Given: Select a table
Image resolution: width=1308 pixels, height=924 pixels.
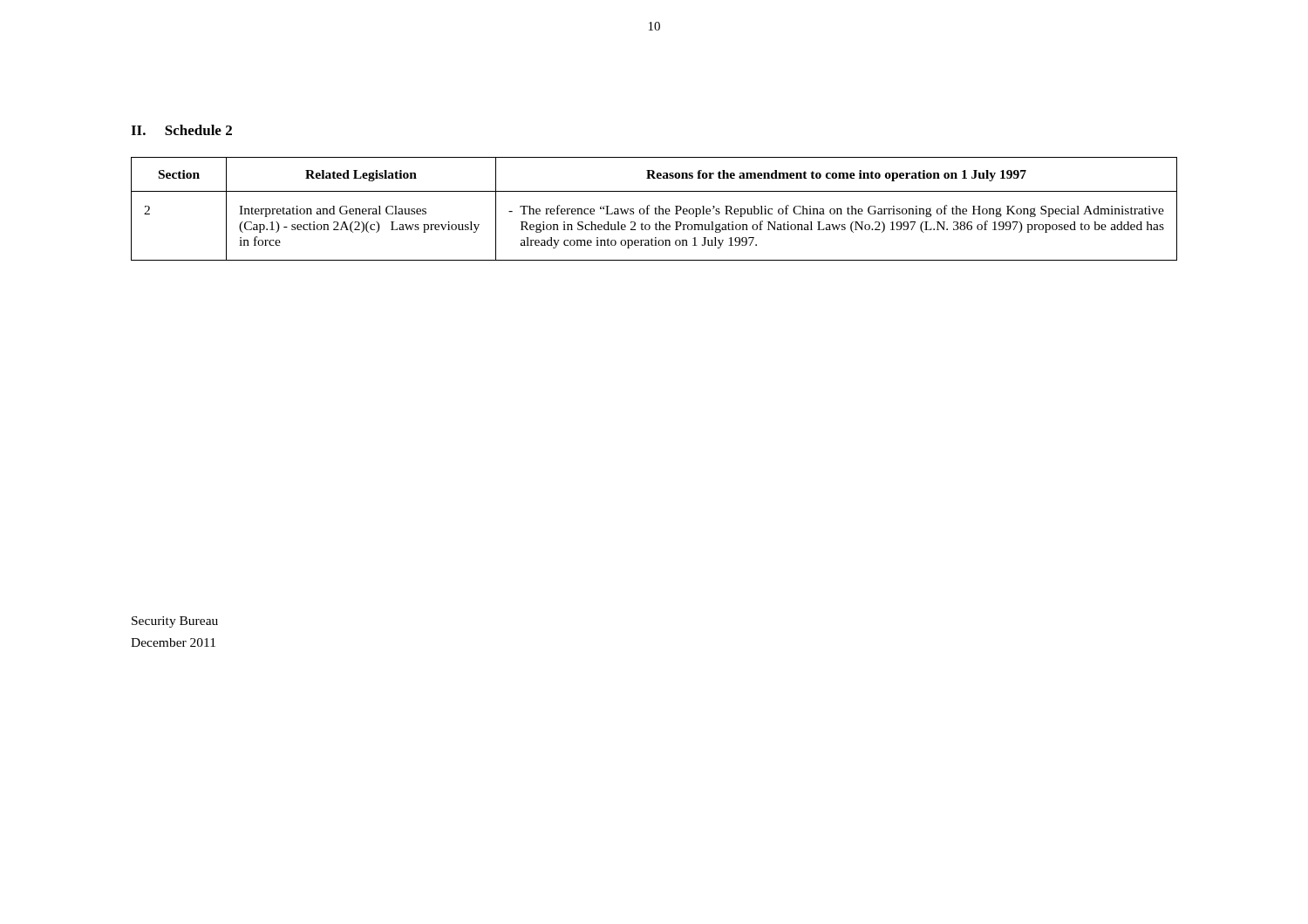Looking at the screenshot, I should [654, 209].
